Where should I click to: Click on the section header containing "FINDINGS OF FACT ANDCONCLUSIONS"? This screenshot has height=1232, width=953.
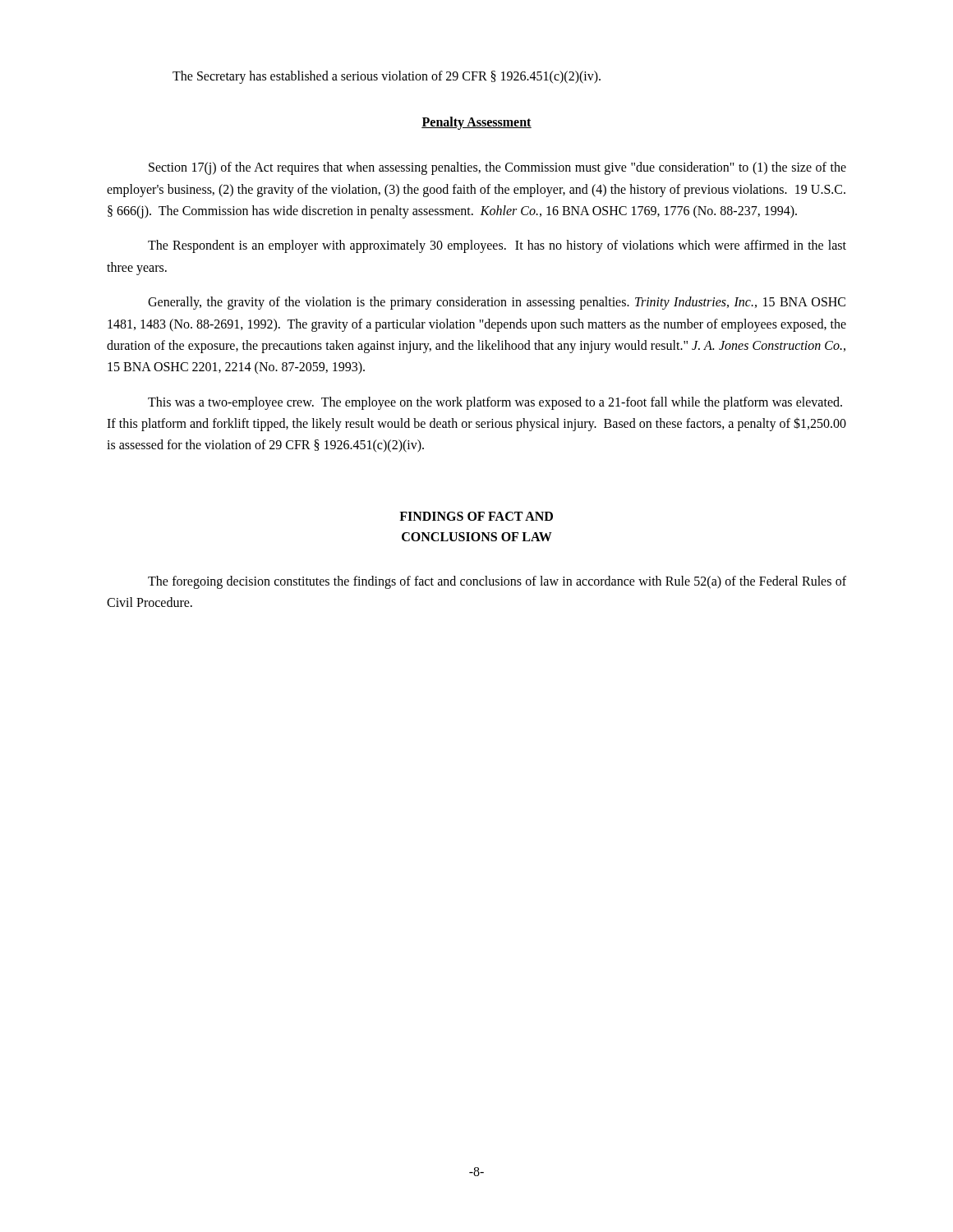476,527
